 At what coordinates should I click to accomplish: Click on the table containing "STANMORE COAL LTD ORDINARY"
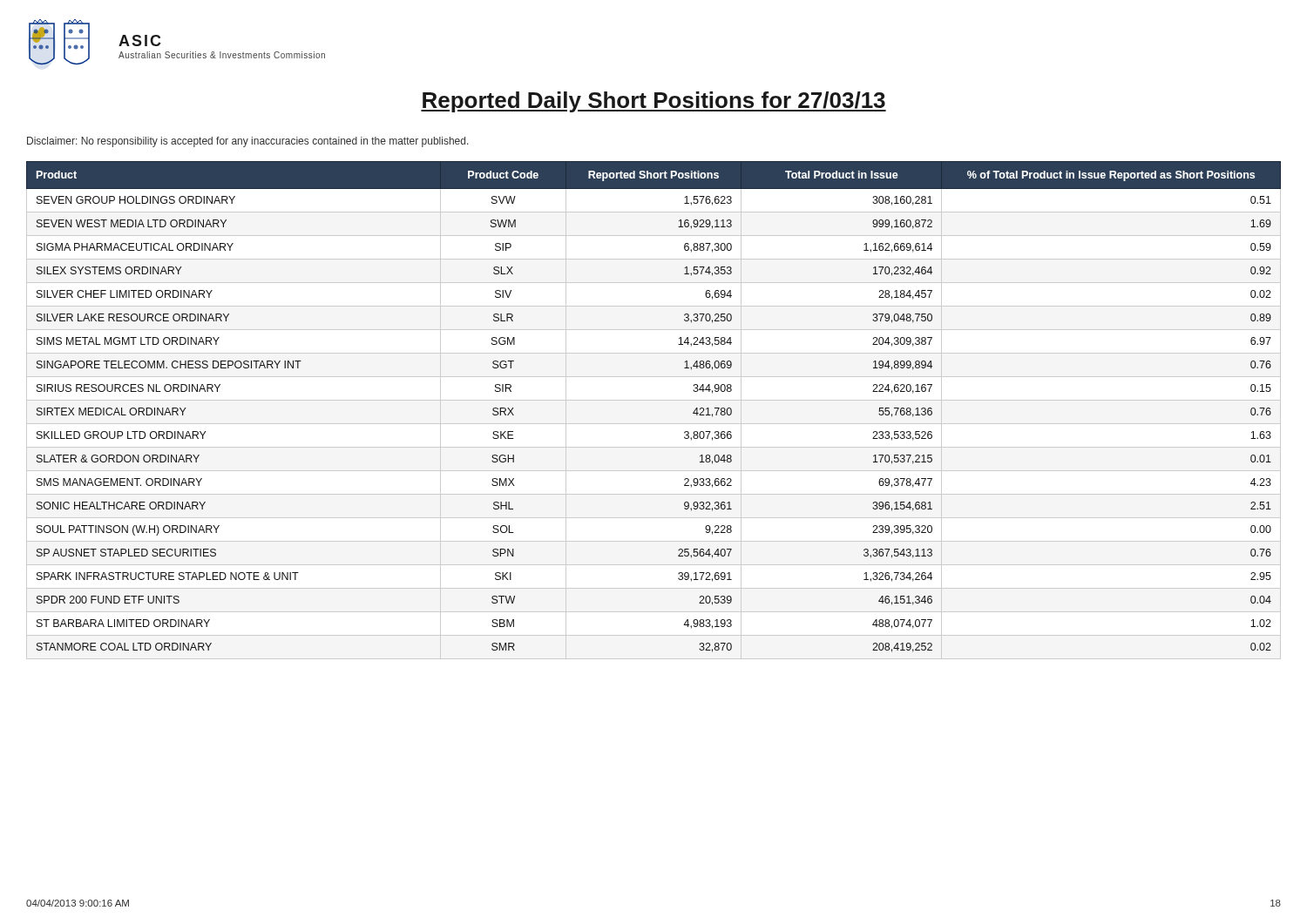point(654,410)
